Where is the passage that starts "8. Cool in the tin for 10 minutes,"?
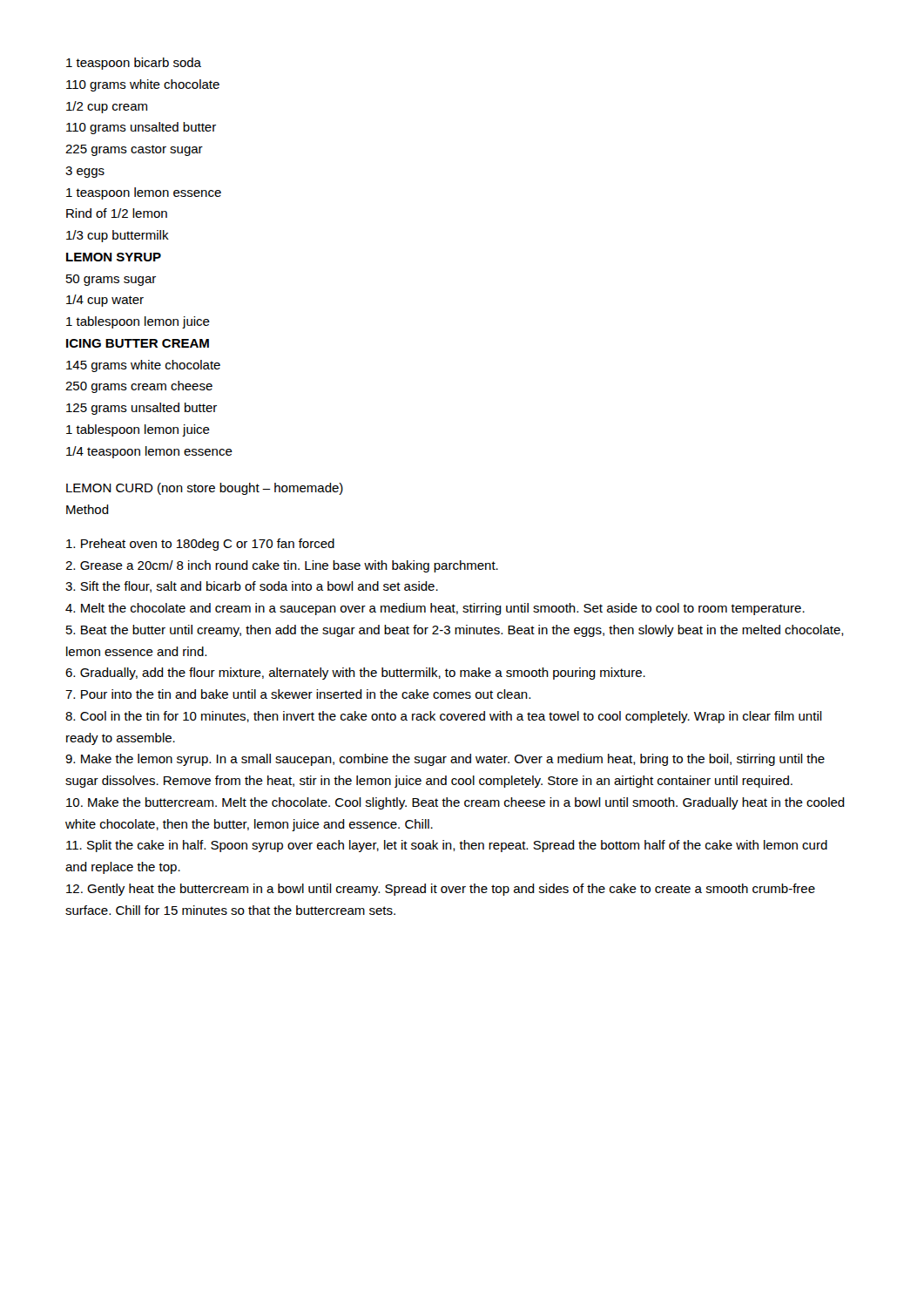The width and height of the screenshot is (924, 1307). click(444, 726)
